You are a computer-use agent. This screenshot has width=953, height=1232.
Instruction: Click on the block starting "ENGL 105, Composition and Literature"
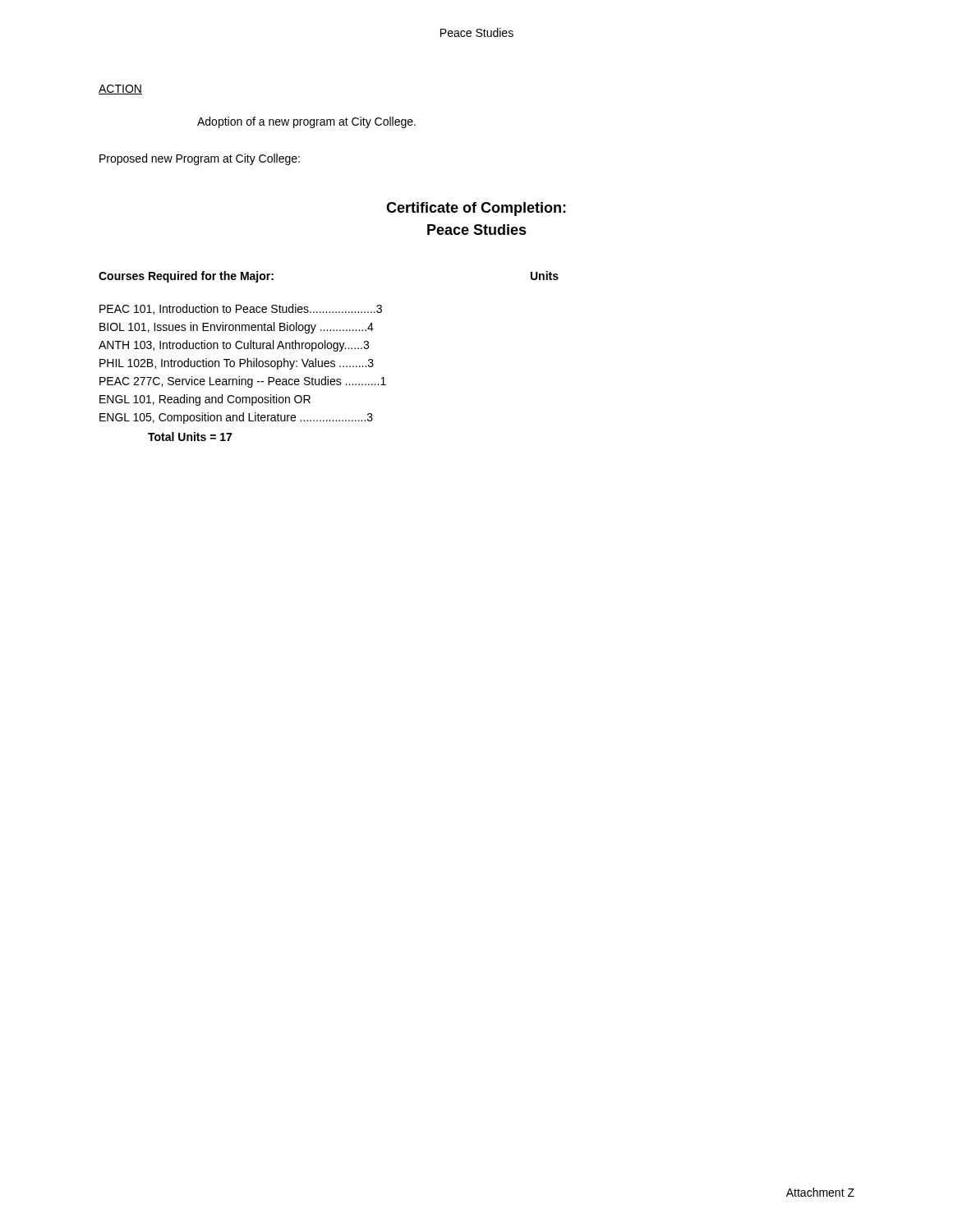pos(236,417)
